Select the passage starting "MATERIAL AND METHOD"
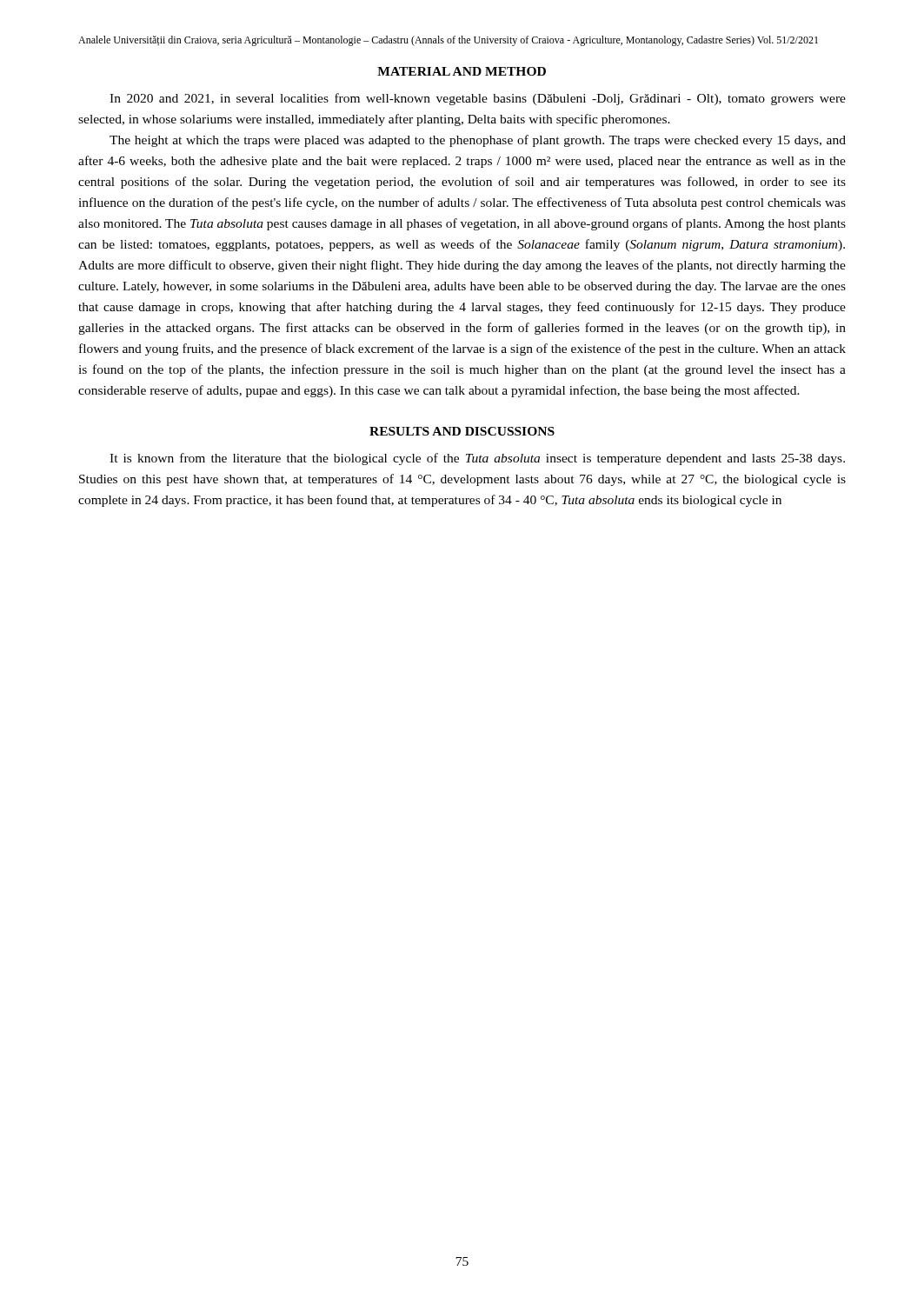 tap(462, 71)
